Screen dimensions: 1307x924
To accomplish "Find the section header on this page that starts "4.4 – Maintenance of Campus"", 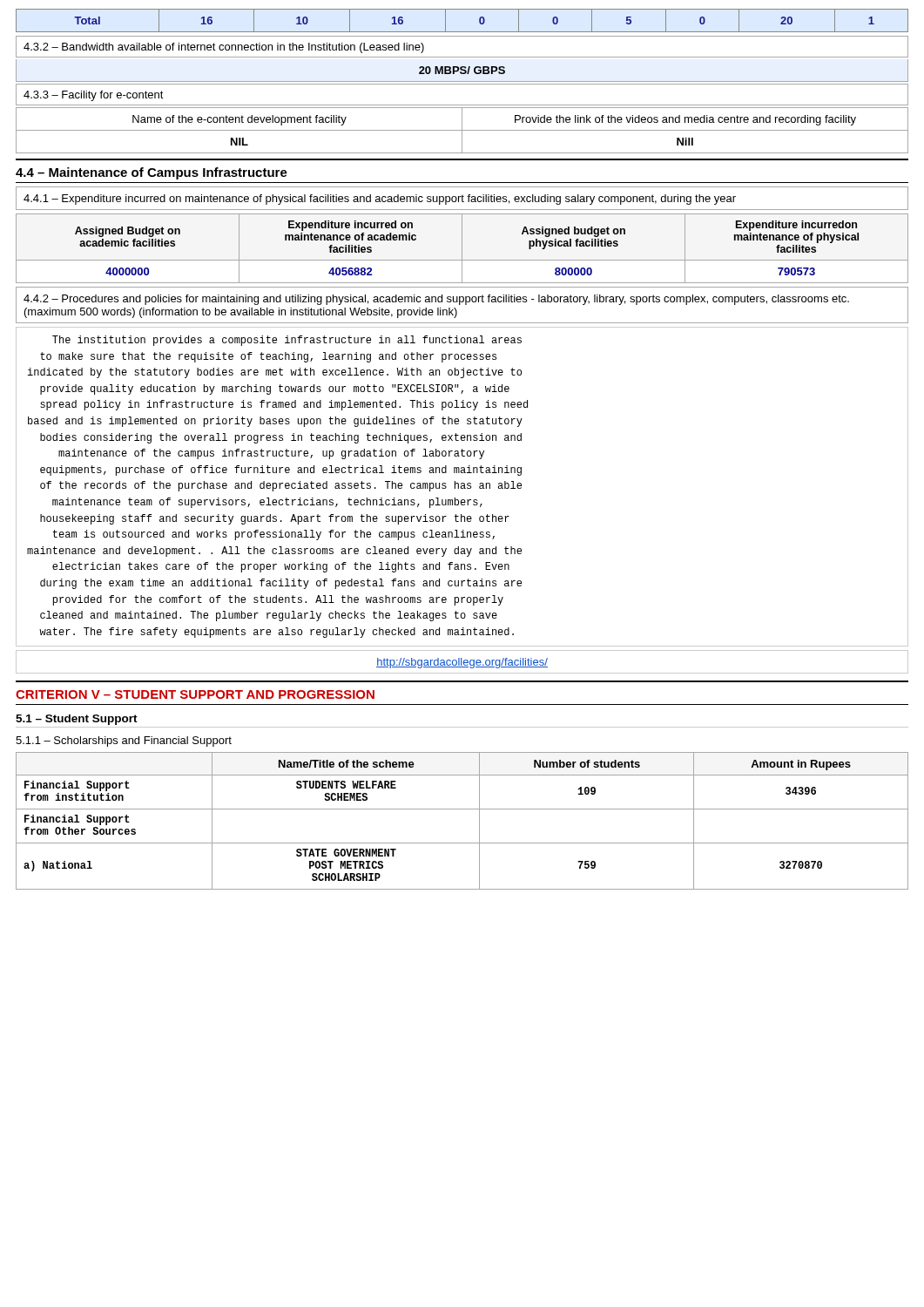I will pyautogui.click(x=151, y=172).
